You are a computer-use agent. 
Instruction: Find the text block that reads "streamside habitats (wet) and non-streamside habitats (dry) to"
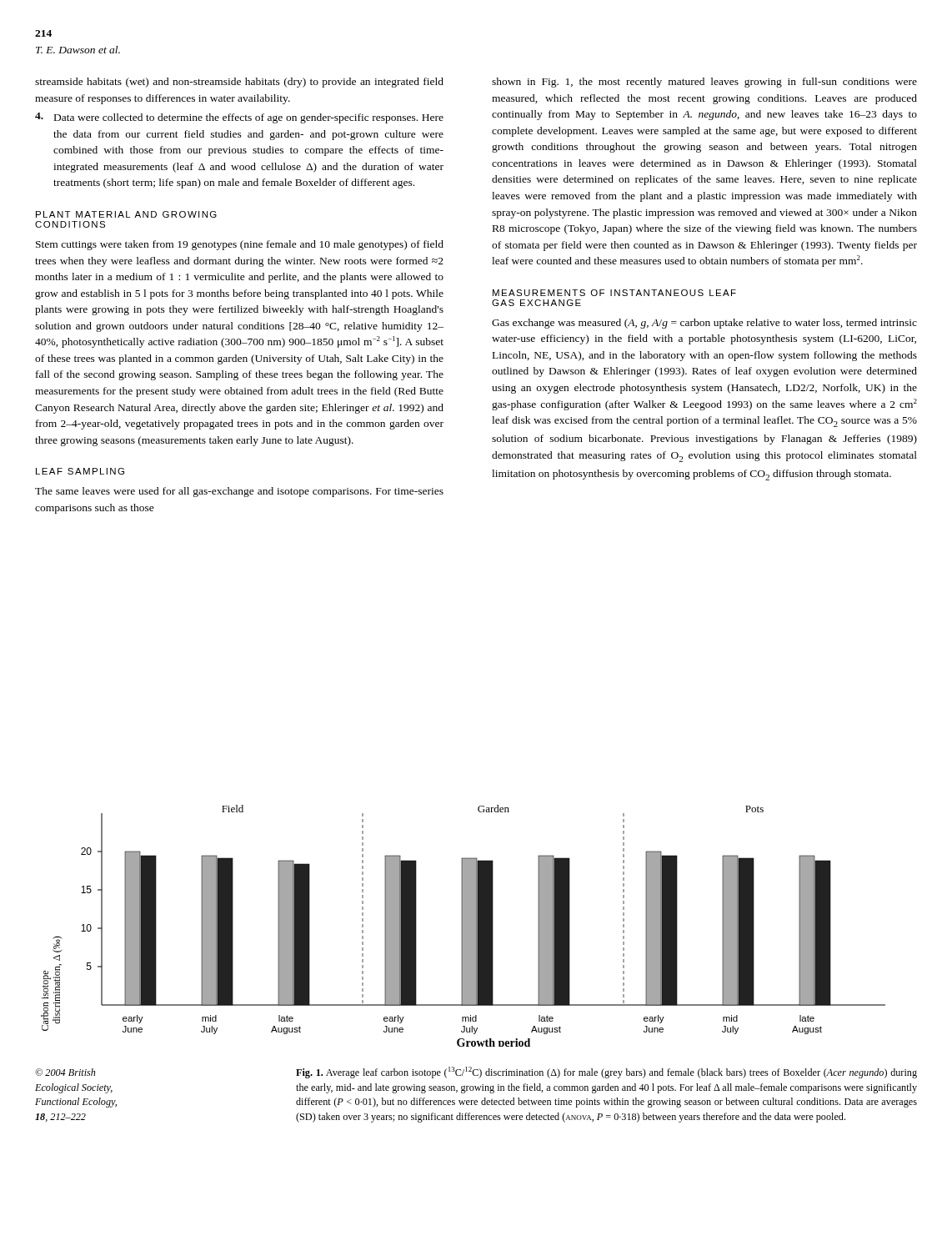(239, 89)
